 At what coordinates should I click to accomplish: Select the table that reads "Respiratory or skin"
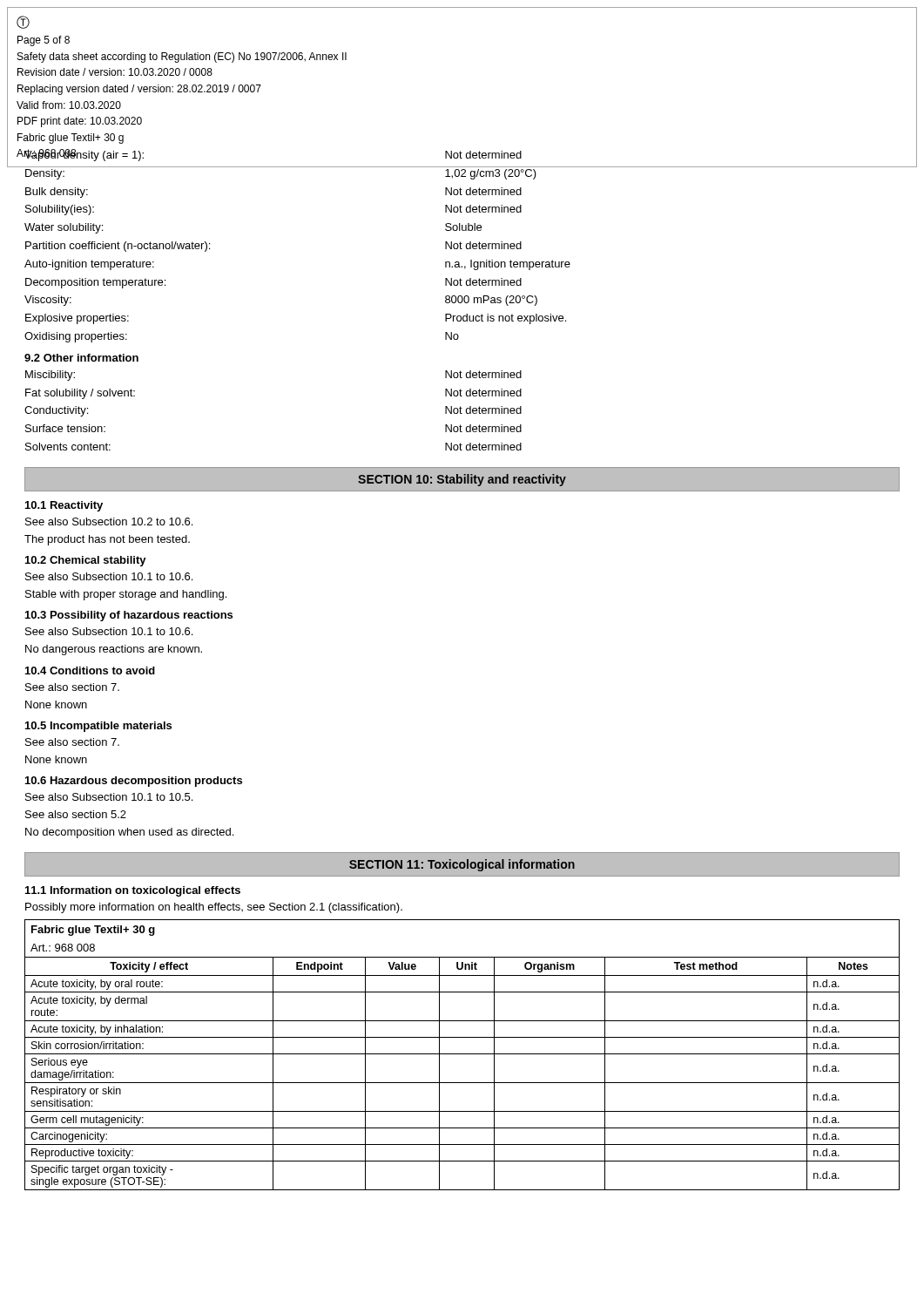tap(462, 1054)
